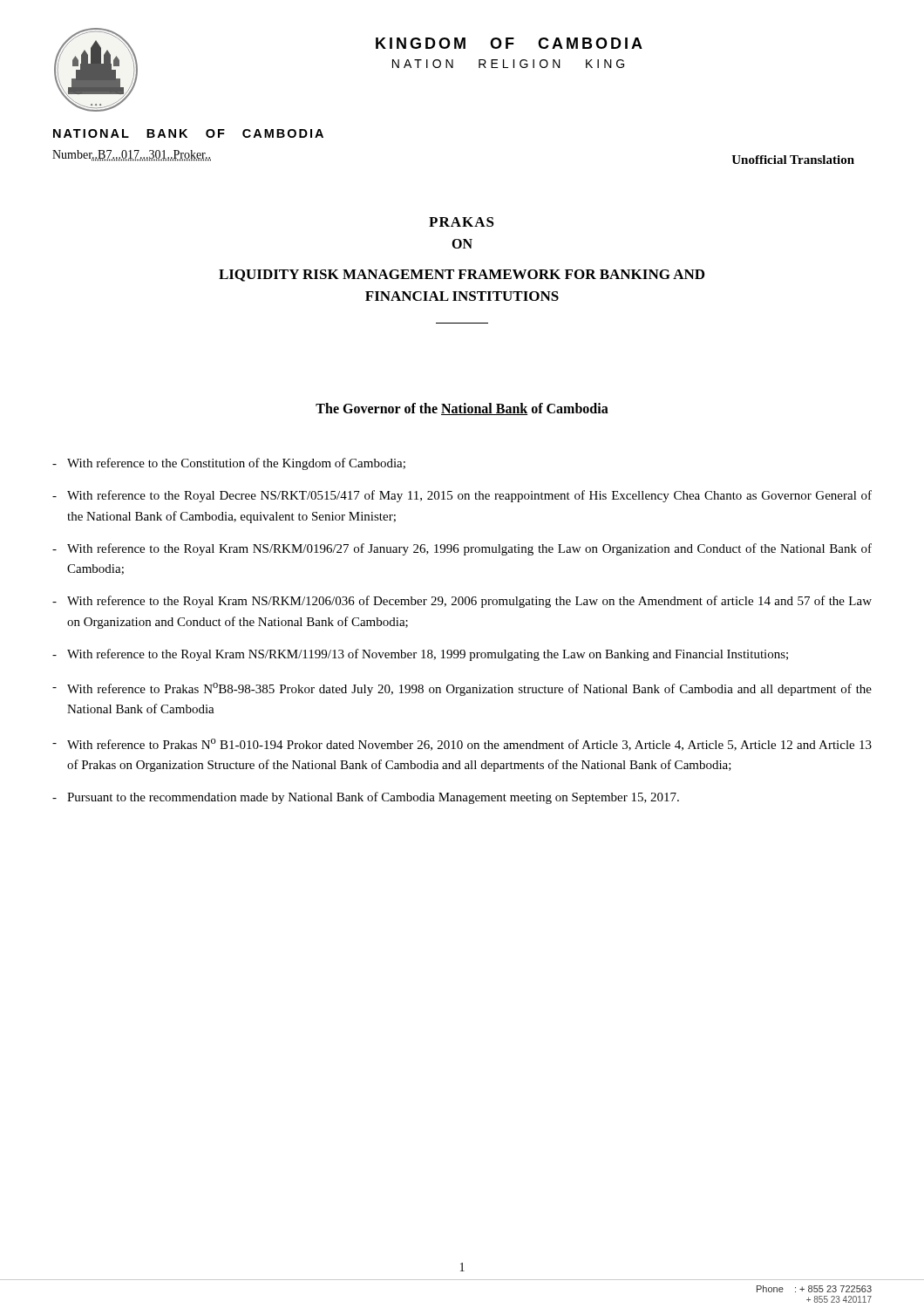Find the list item containing "- With reference to the Royal Kram NS/RKM/0196/27"
This screenshot has width=924, height=1308.
pos(462,559)
